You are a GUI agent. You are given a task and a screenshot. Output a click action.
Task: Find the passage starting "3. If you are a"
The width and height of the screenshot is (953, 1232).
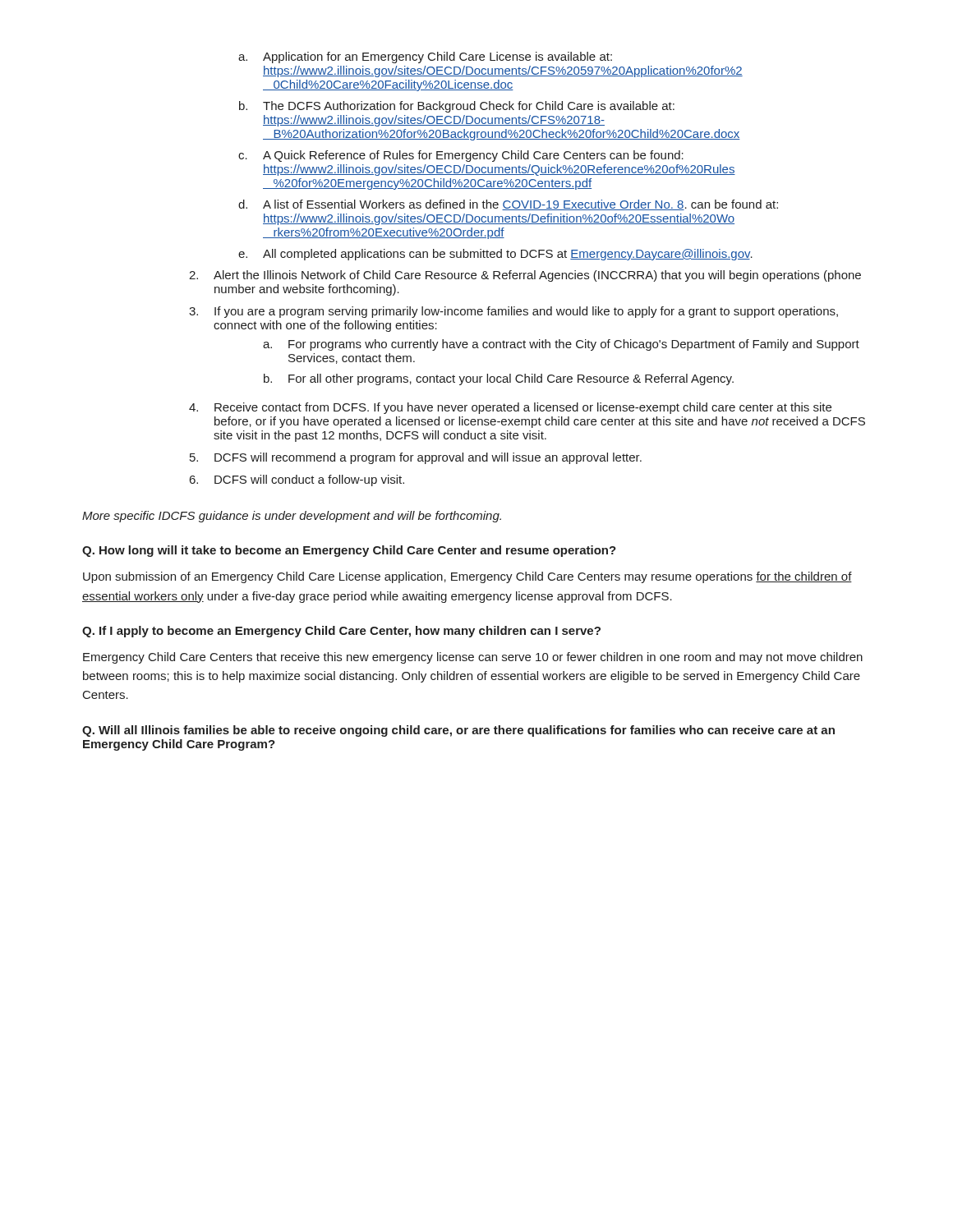pyautogui.click(x=530, y=348)
